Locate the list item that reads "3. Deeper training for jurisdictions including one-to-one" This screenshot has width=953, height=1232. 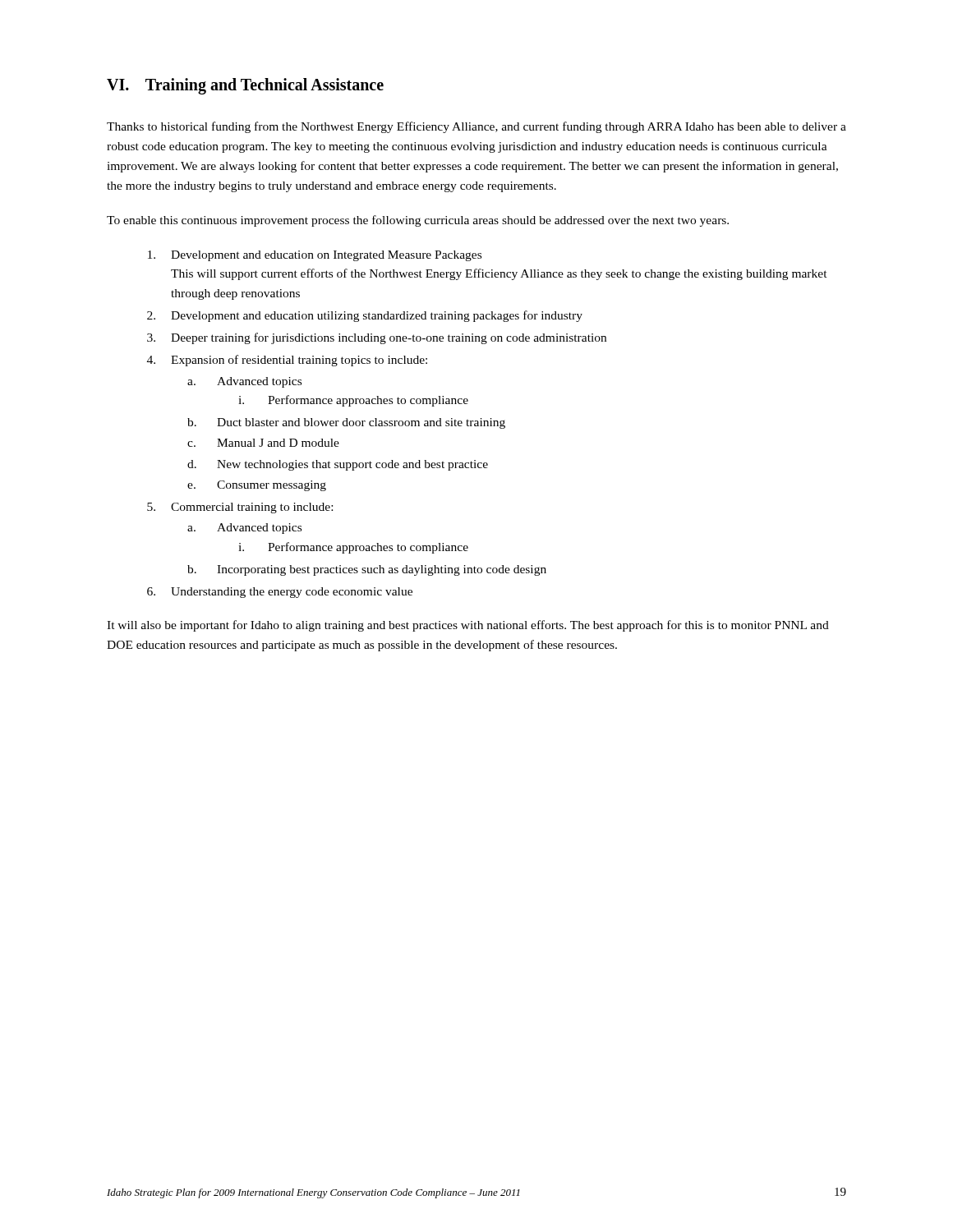point(476,337)
